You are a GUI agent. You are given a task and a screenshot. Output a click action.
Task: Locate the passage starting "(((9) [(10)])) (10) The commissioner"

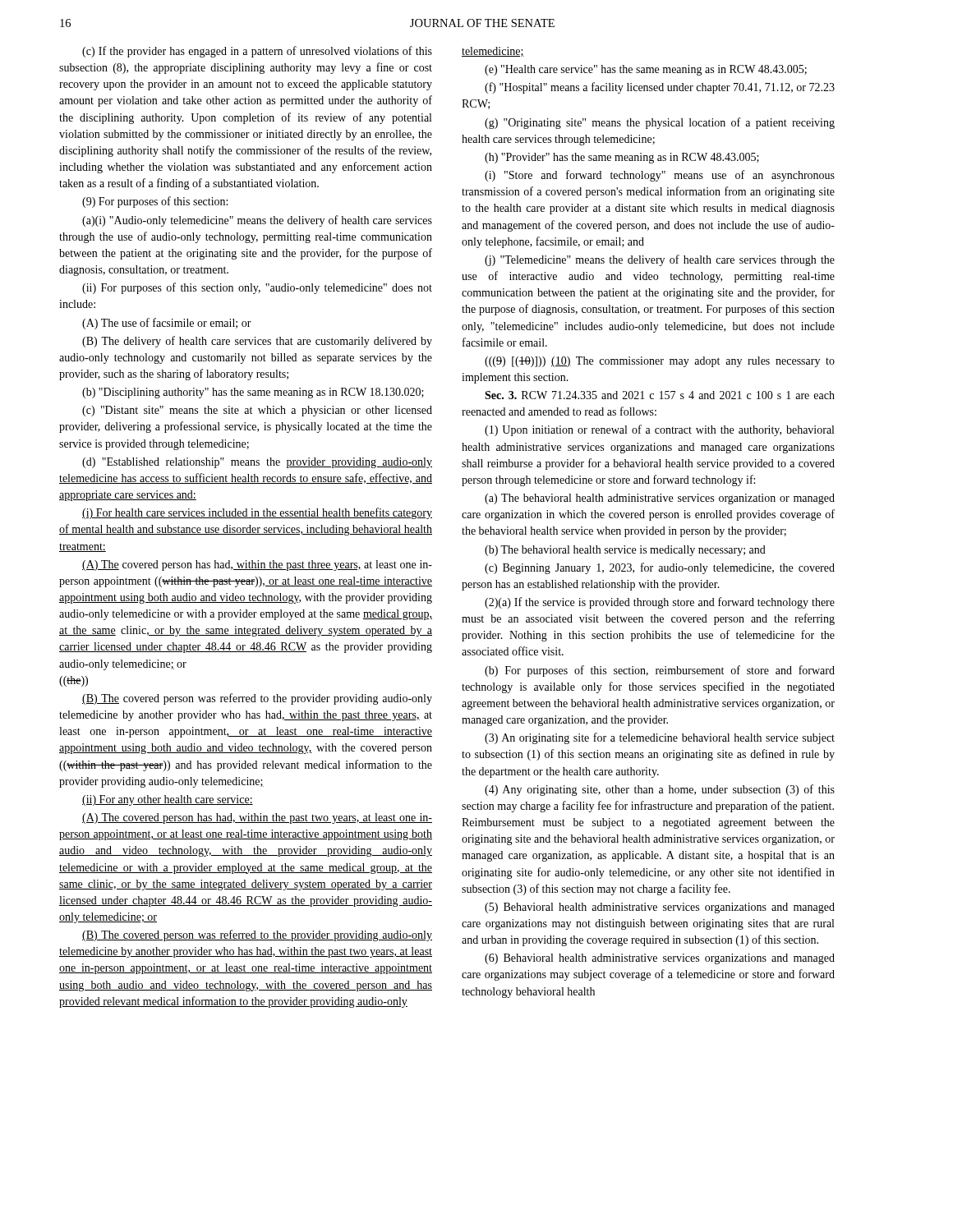click(648, 370)
